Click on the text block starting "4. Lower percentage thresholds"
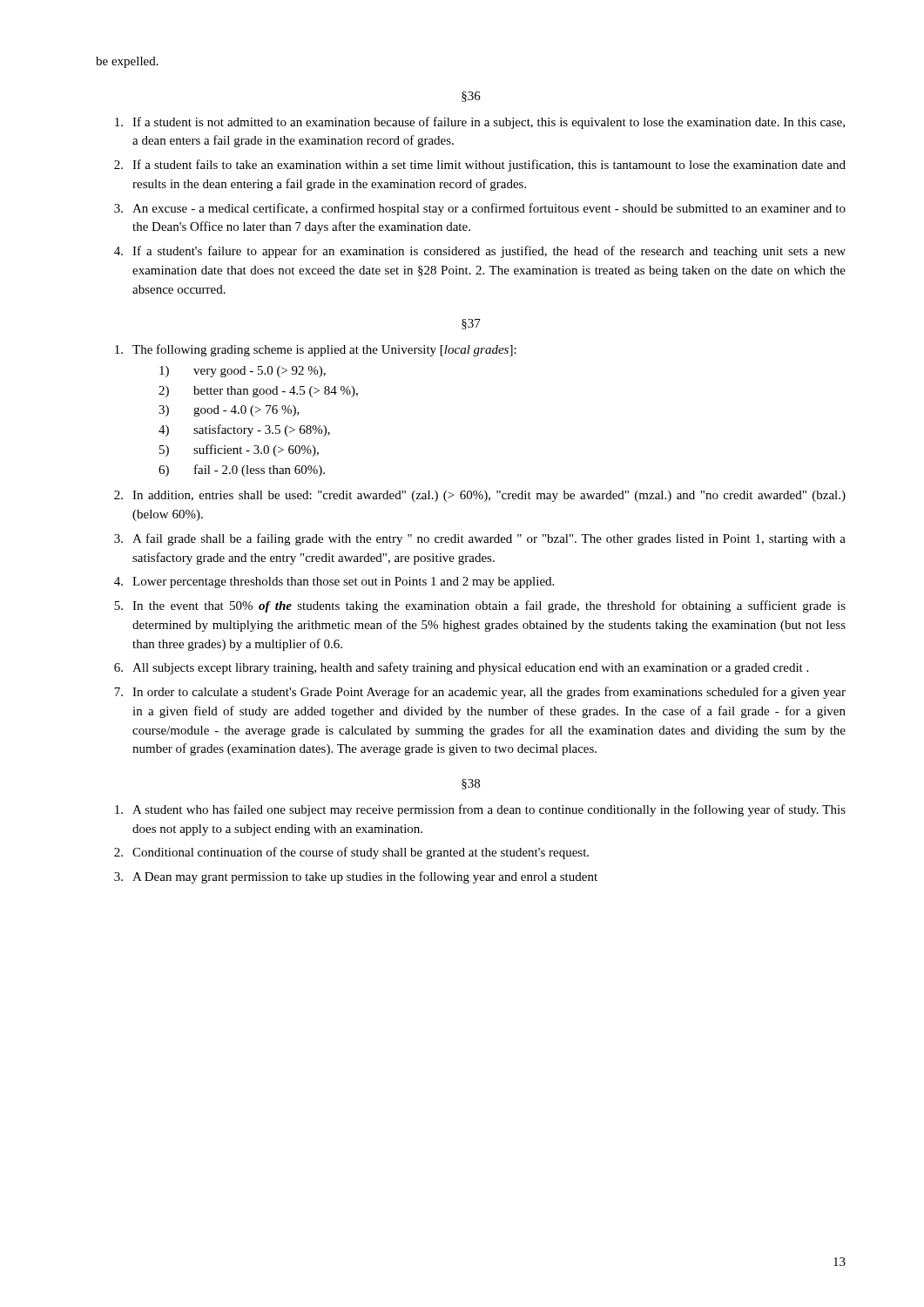Viewport: 924px width, 1307px height. tap(471, 582)
